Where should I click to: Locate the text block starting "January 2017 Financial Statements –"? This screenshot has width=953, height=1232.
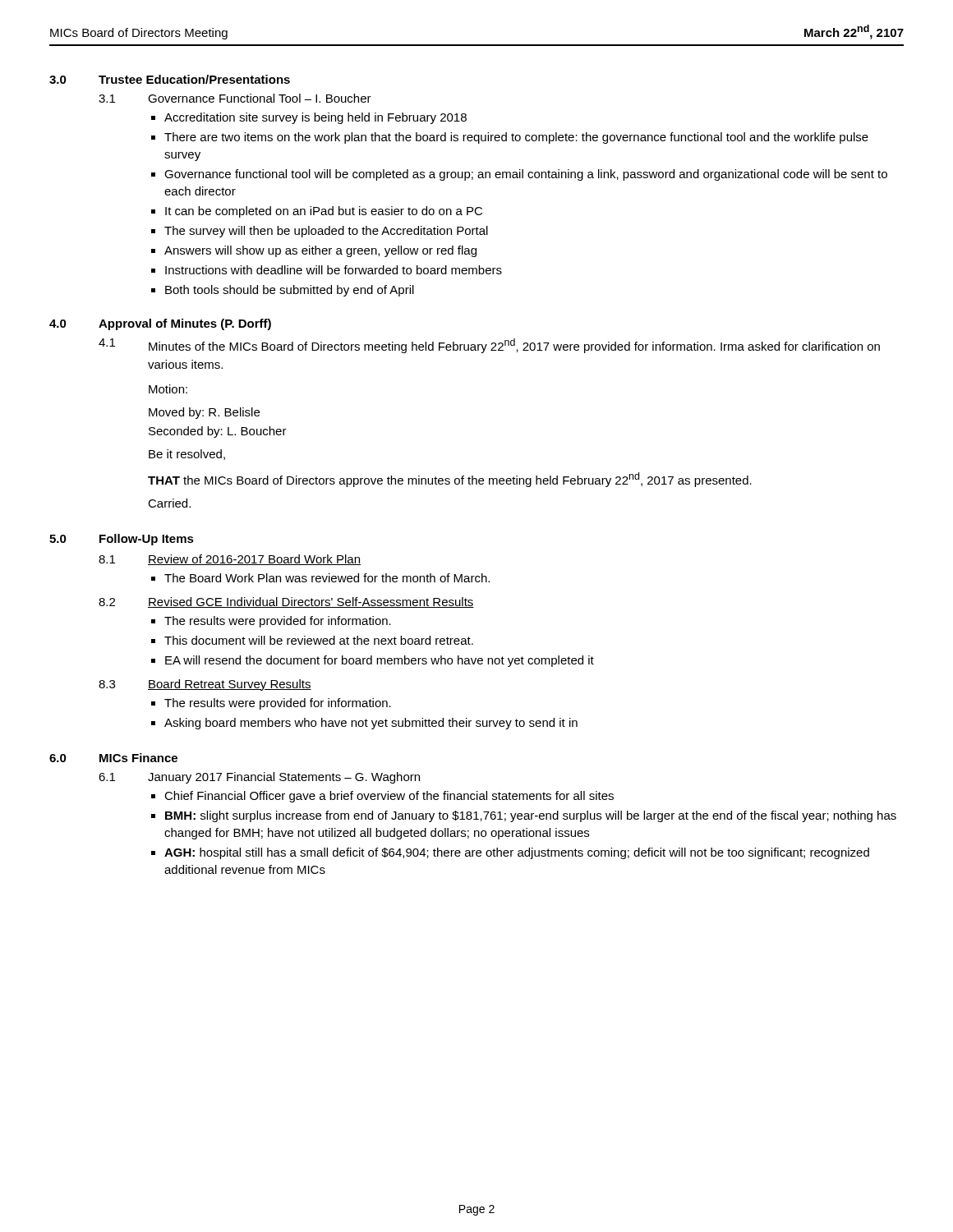pos(284,776)
